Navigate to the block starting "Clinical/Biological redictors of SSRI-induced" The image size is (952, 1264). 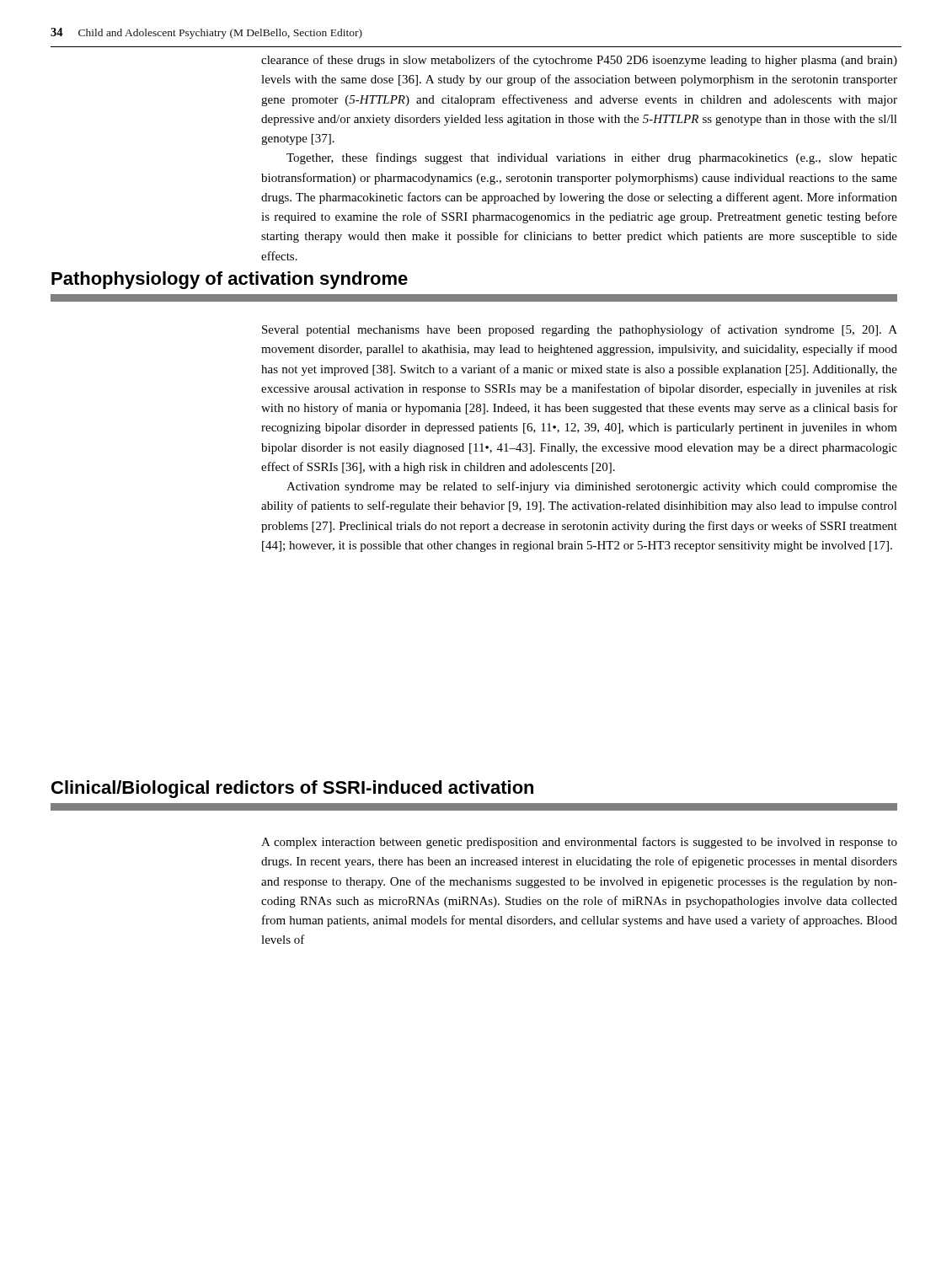click(x=474, y=794)
